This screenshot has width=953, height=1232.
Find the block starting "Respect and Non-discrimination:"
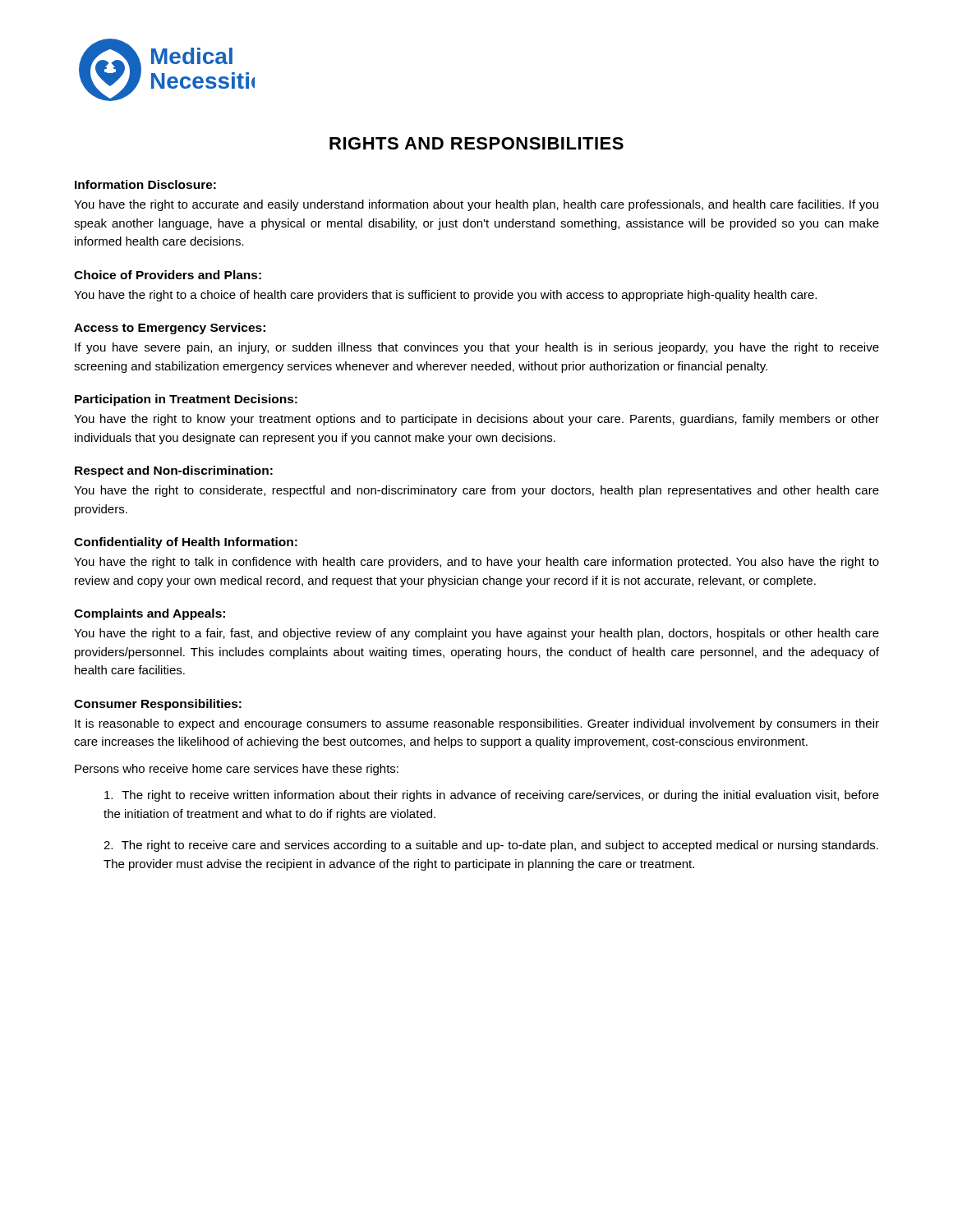174,470
